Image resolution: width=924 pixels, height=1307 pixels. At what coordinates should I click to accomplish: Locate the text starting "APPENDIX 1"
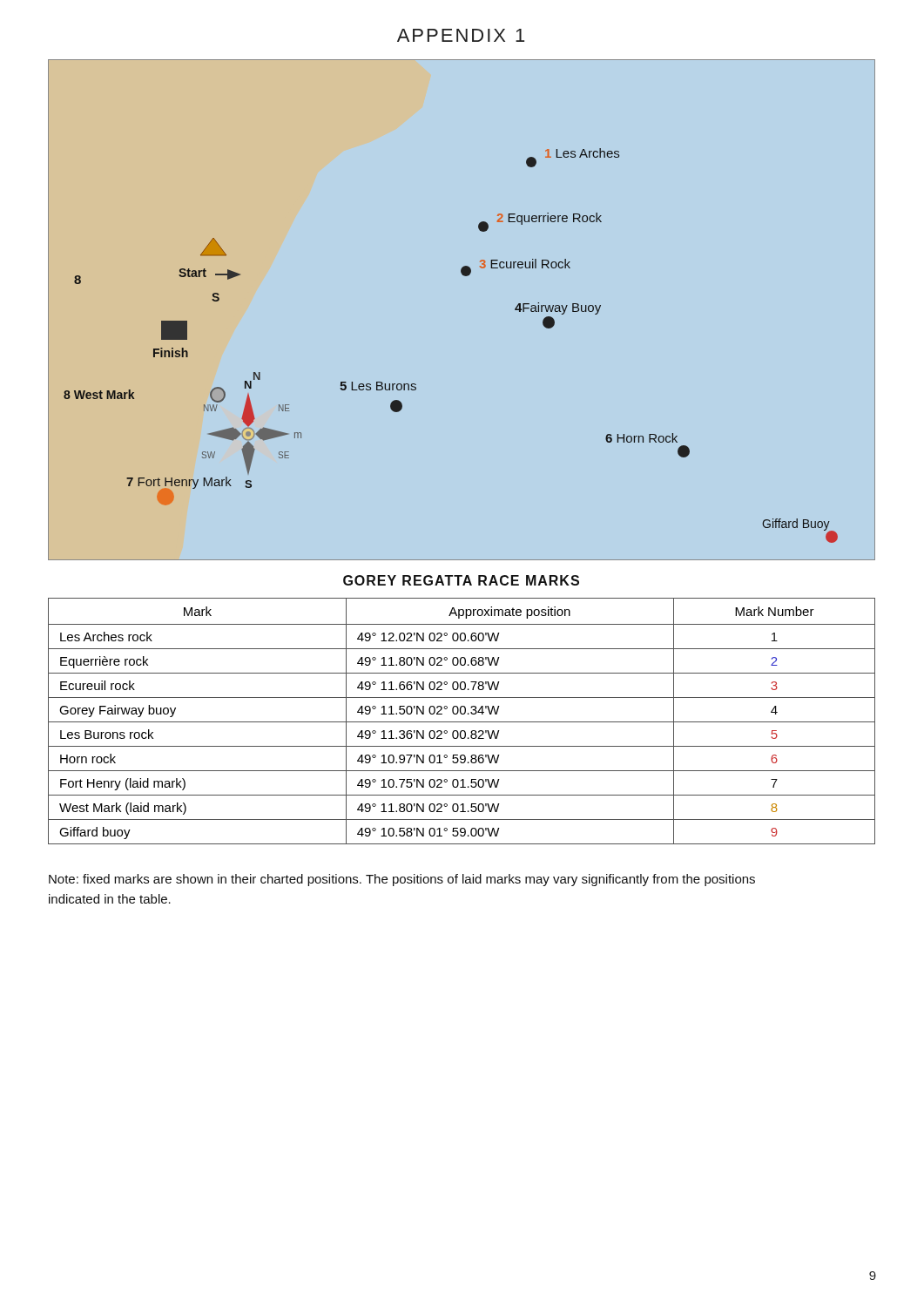(x=462, y=35)
